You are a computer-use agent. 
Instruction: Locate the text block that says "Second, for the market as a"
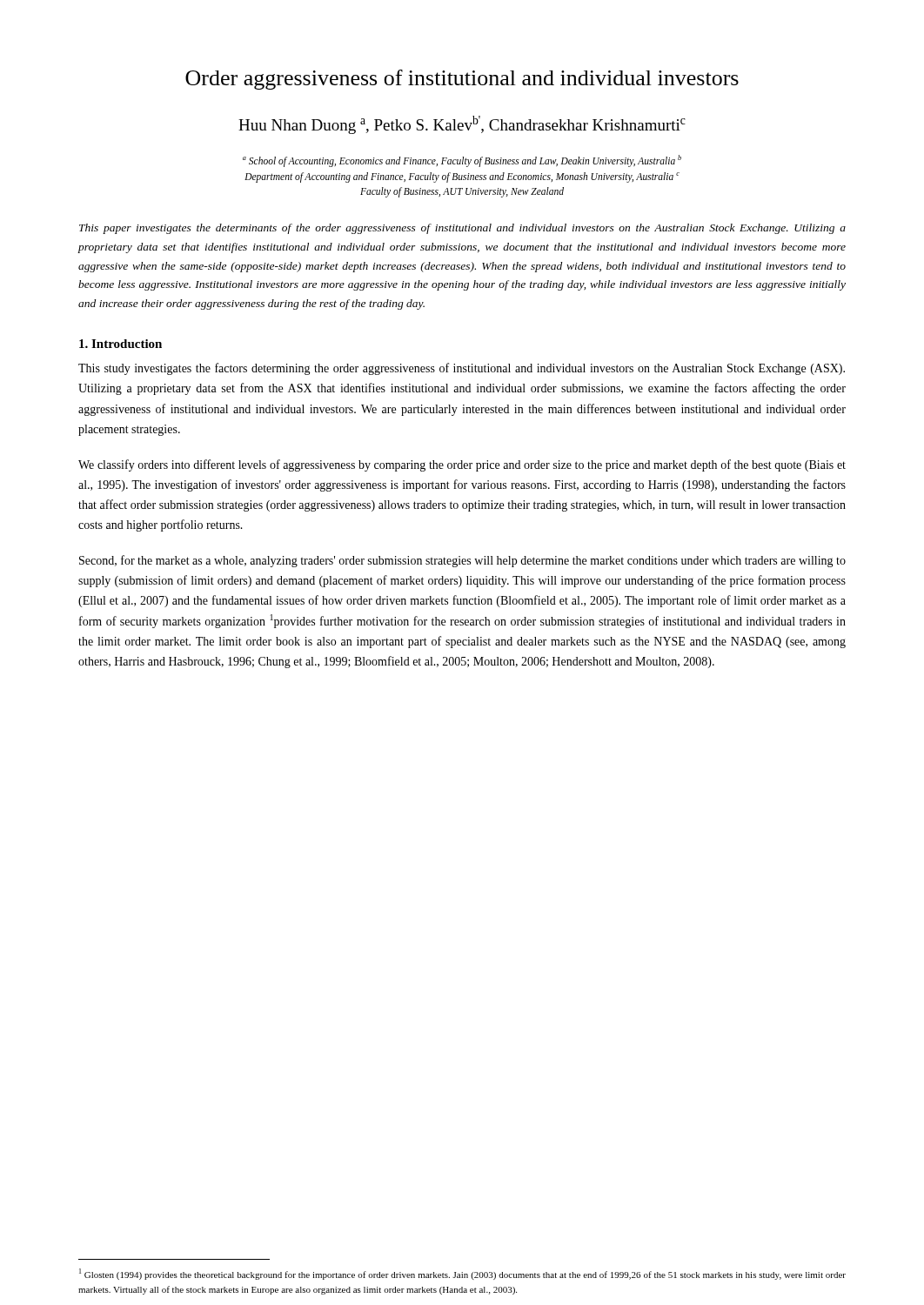tap(462, 611)
